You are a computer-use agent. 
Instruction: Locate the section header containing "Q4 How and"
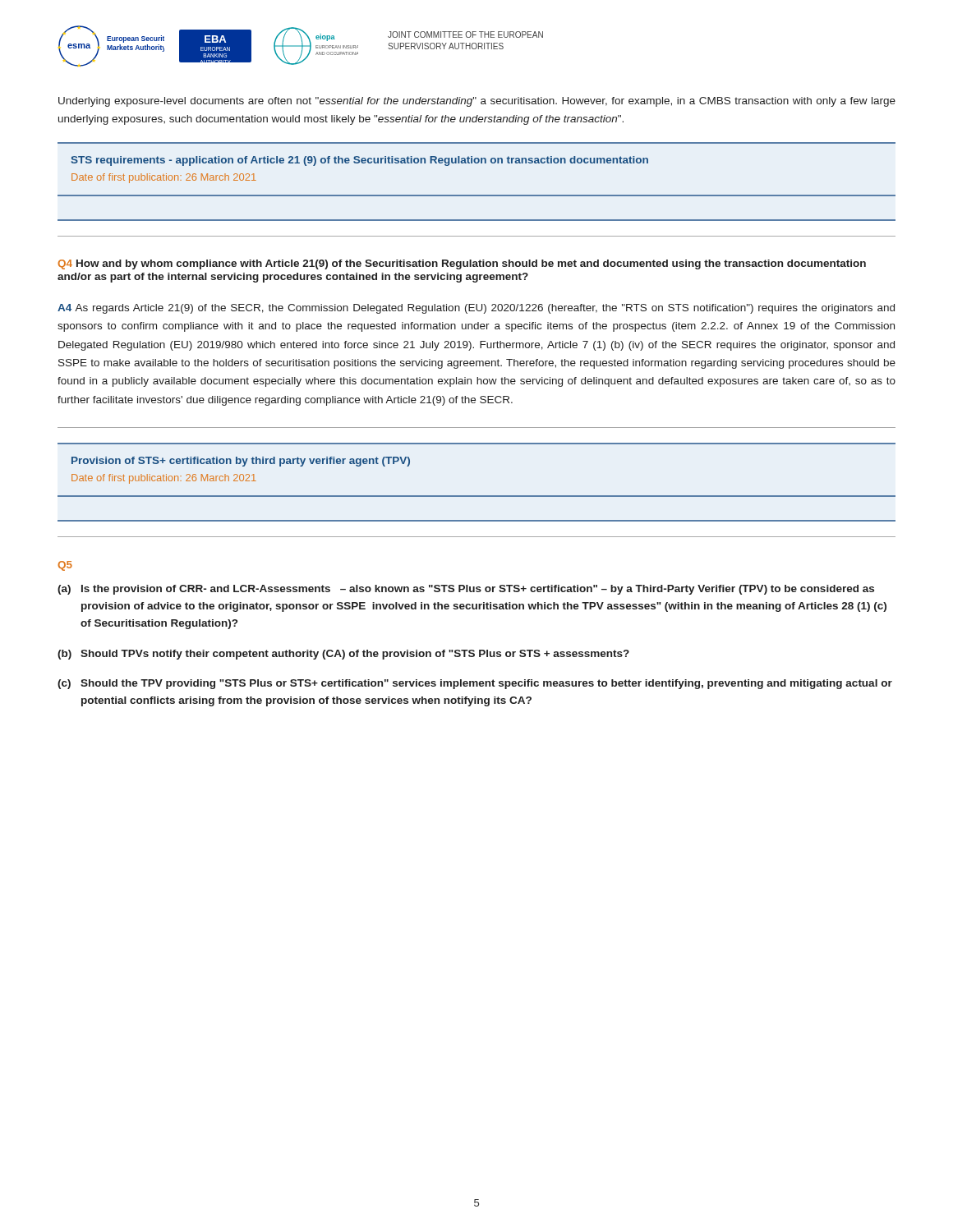(x=462, y=270)
